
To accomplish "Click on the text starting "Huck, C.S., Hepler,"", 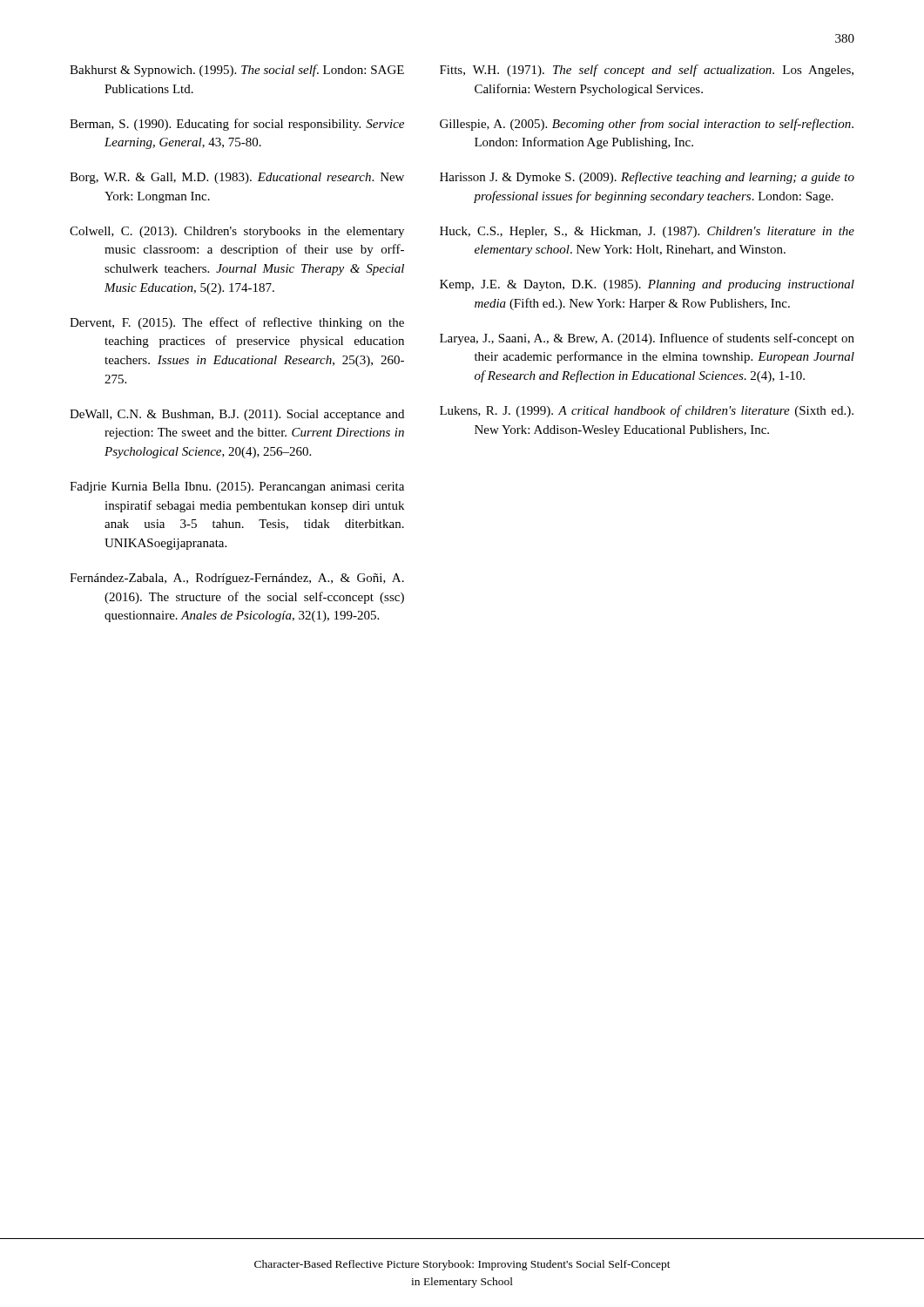I will [x=647, y=241].
